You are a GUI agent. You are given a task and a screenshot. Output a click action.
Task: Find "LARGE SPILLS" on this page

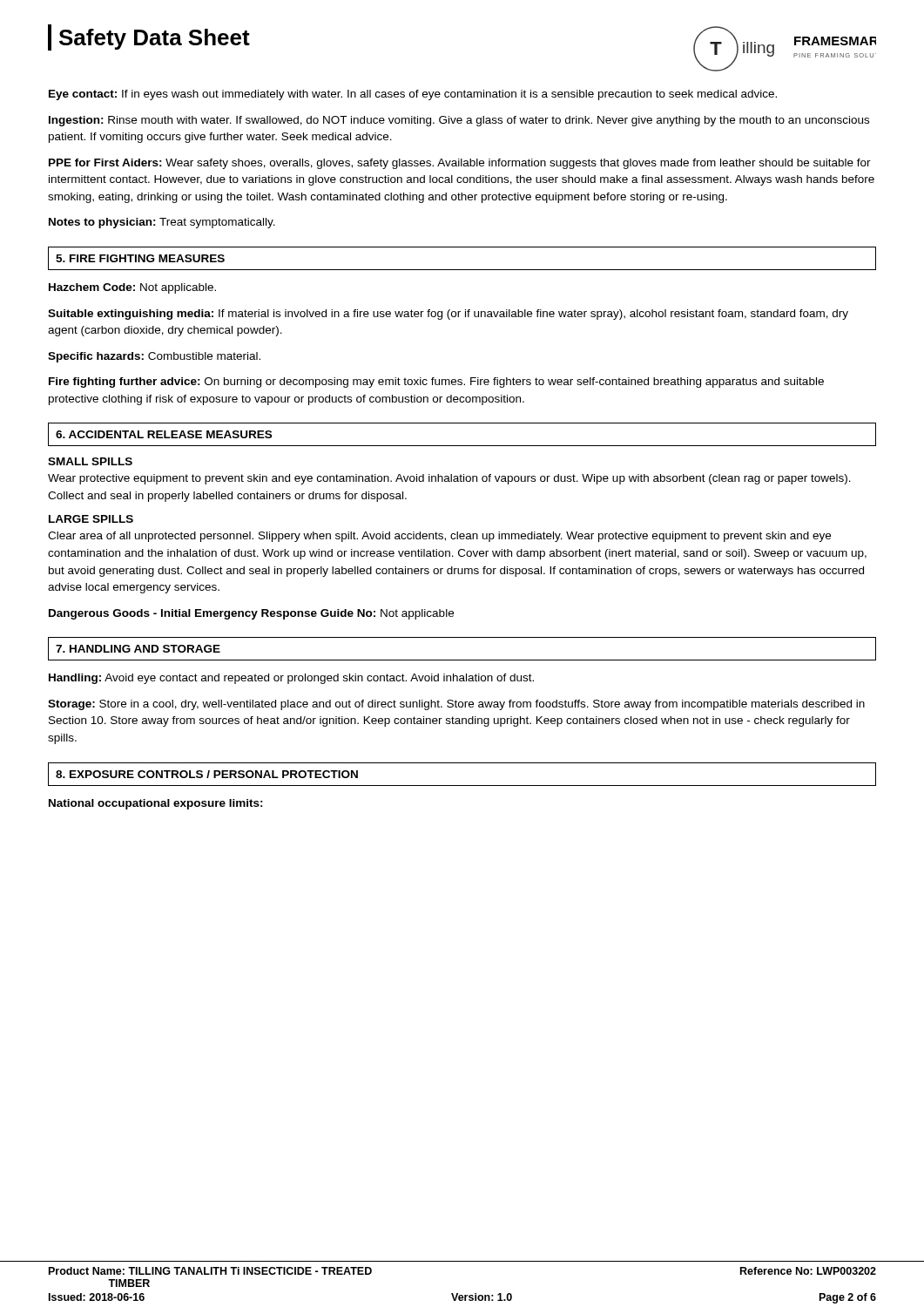[91, 519]
